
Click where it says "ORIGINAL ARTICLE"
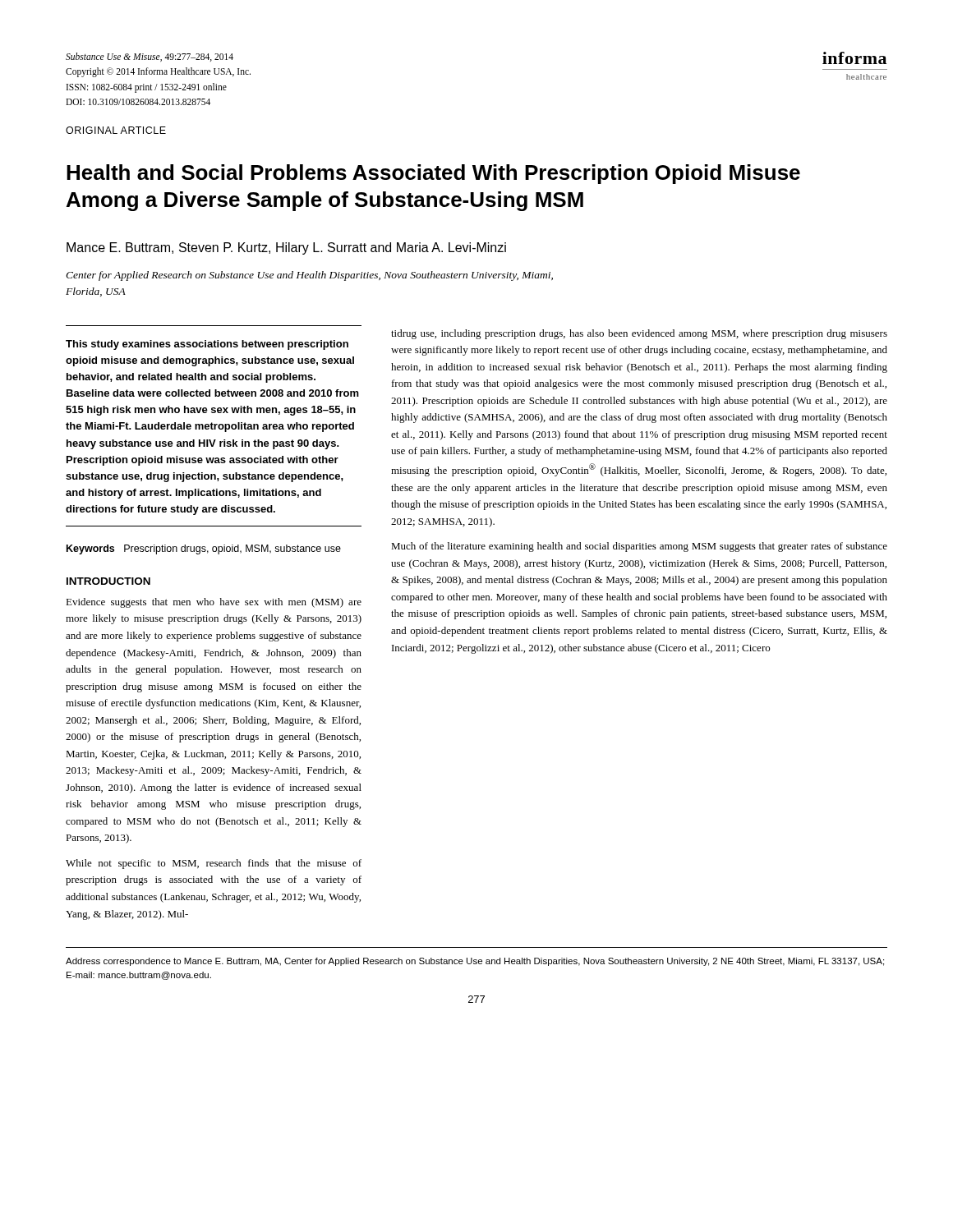[116, 130]
